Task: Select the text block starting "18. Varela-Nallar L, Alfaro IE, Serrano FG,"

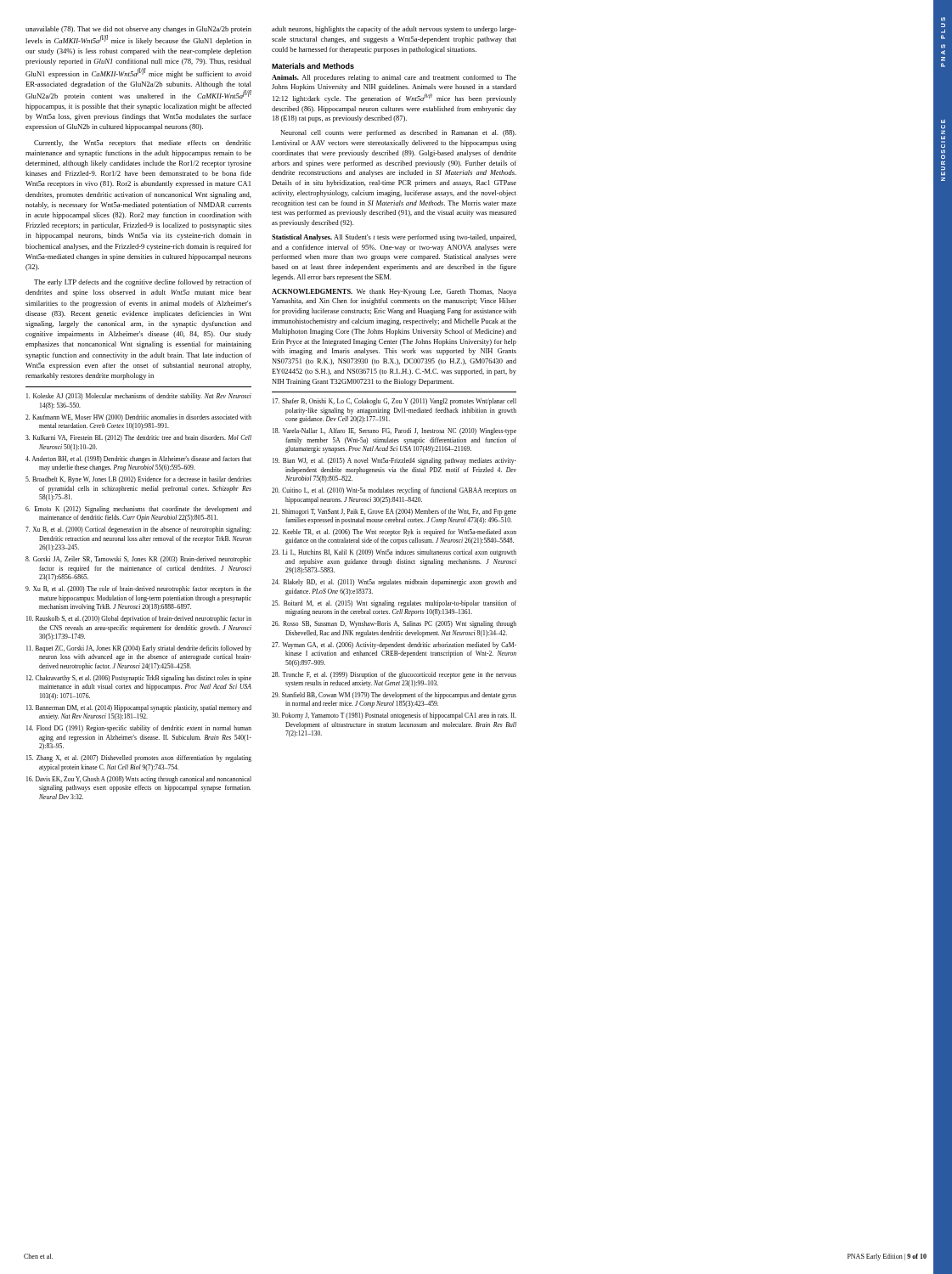Action: tap(394, 440)
